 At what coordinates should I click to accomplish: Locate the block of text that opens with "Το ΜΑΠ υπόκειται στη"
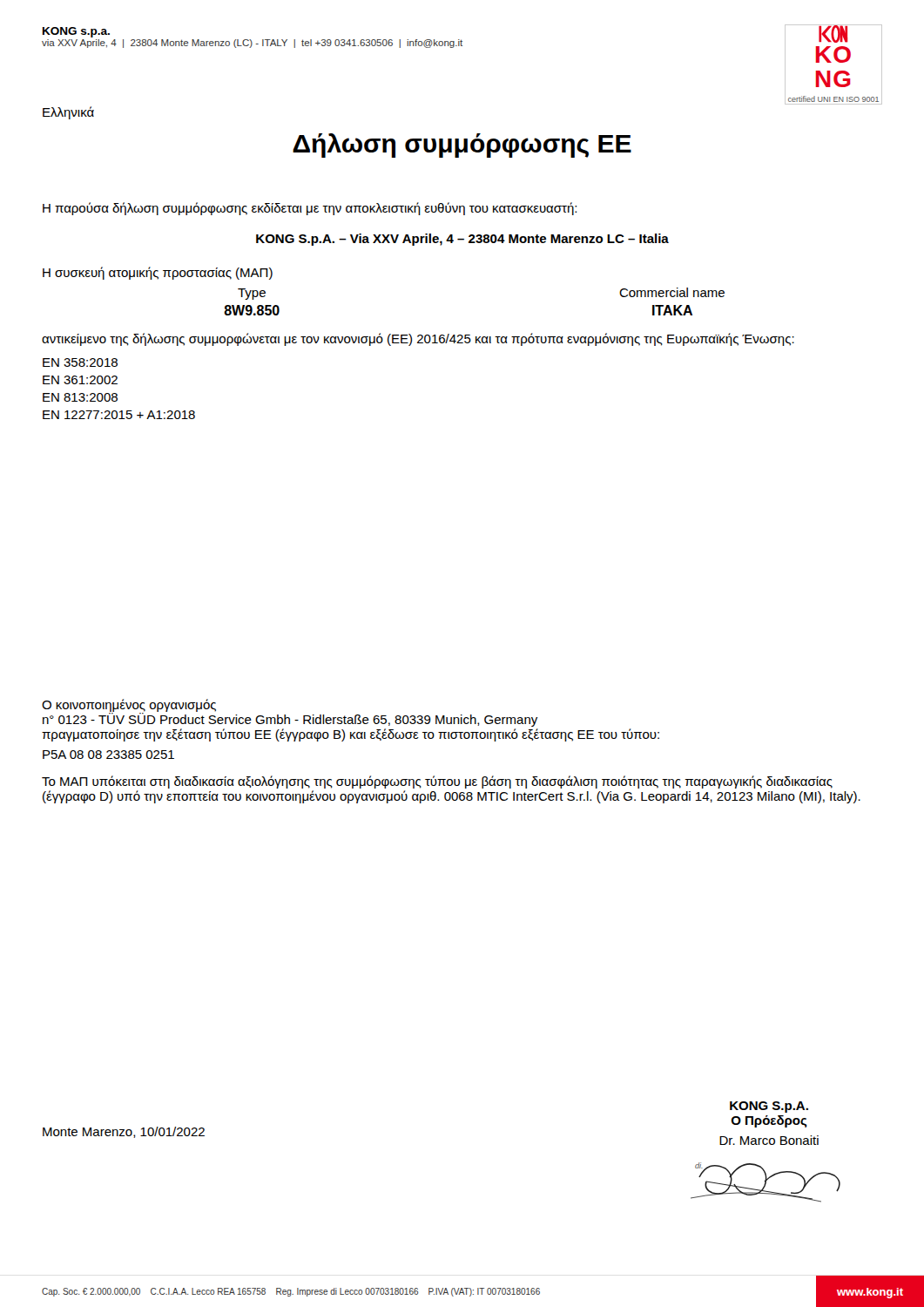[451, 789]
